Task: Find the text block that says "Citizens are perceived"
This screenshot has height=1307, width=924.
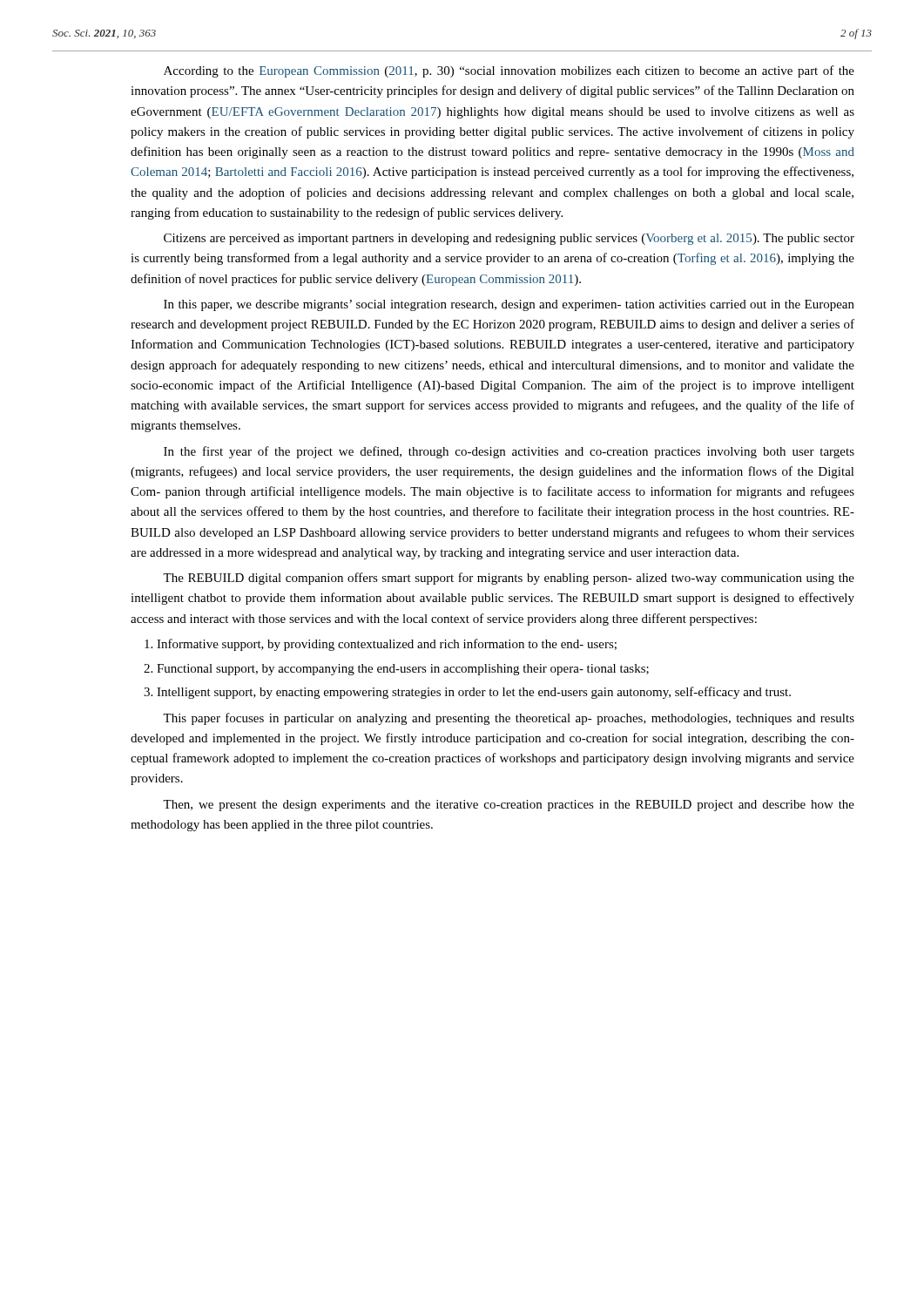Action: (492, 259)
